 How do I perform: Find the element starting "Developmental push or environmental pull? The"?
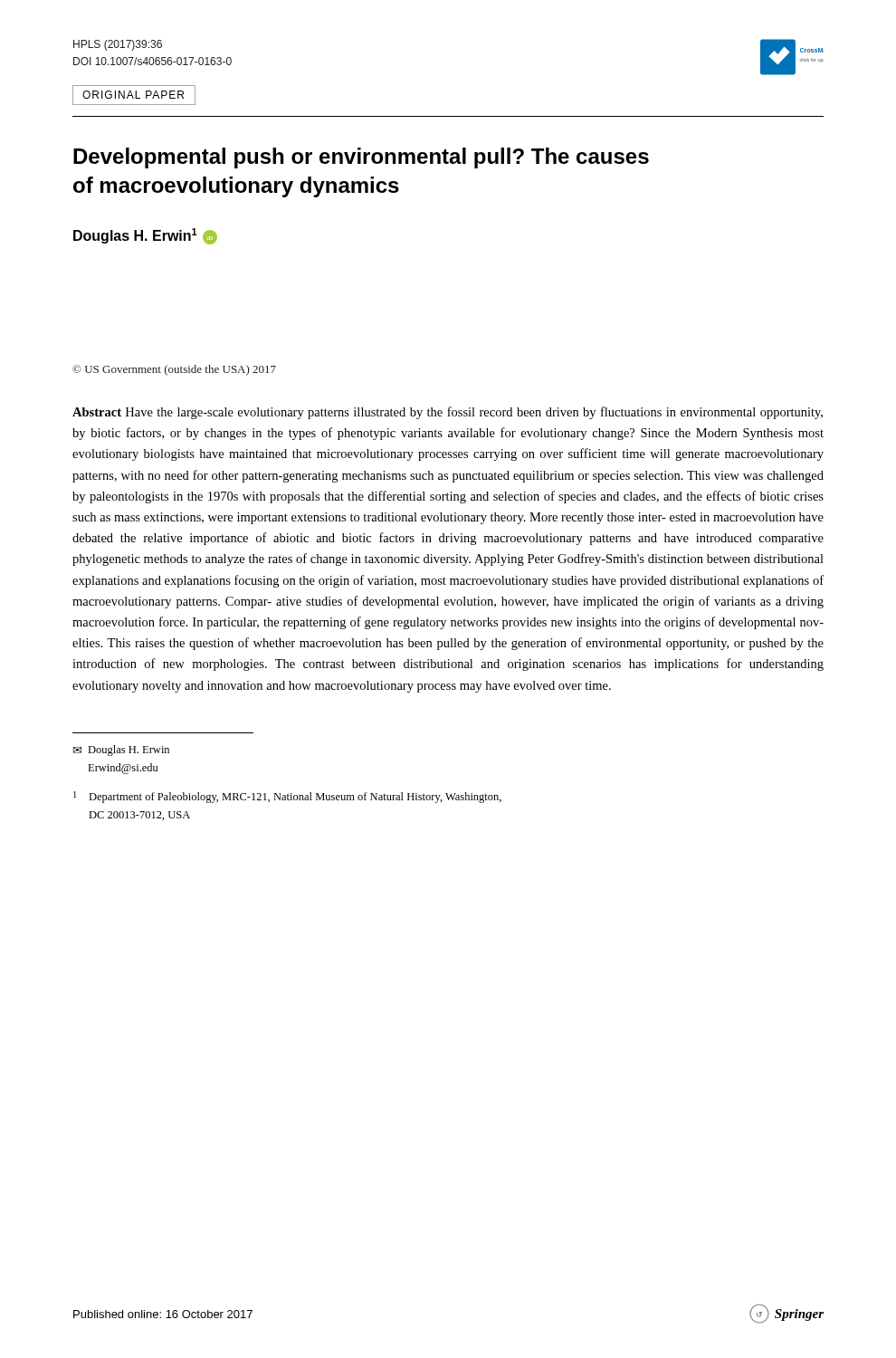tap(361, 171)
